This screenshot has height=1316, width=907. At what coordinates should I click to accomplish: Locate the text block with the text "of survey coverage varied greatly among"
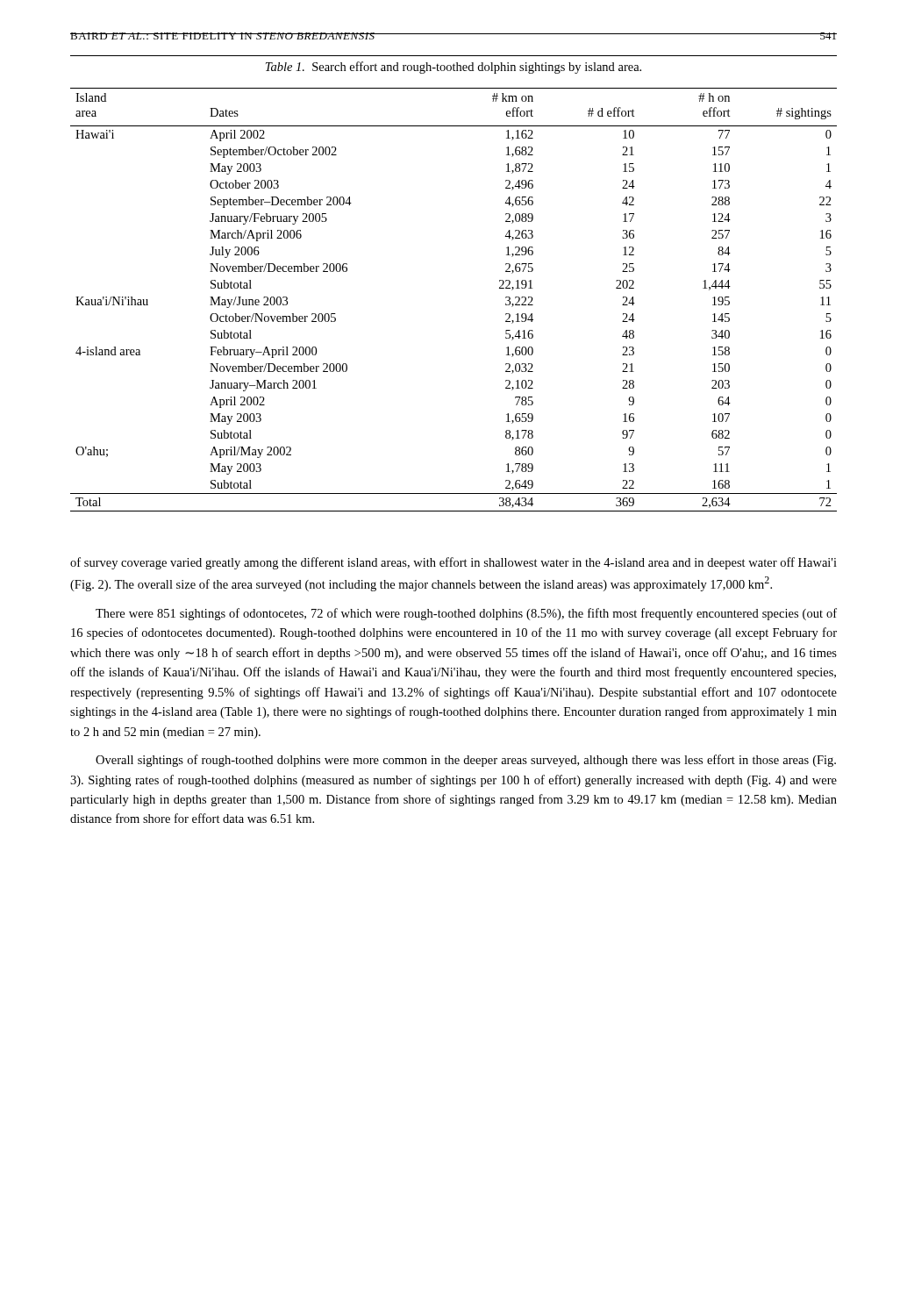454,691
